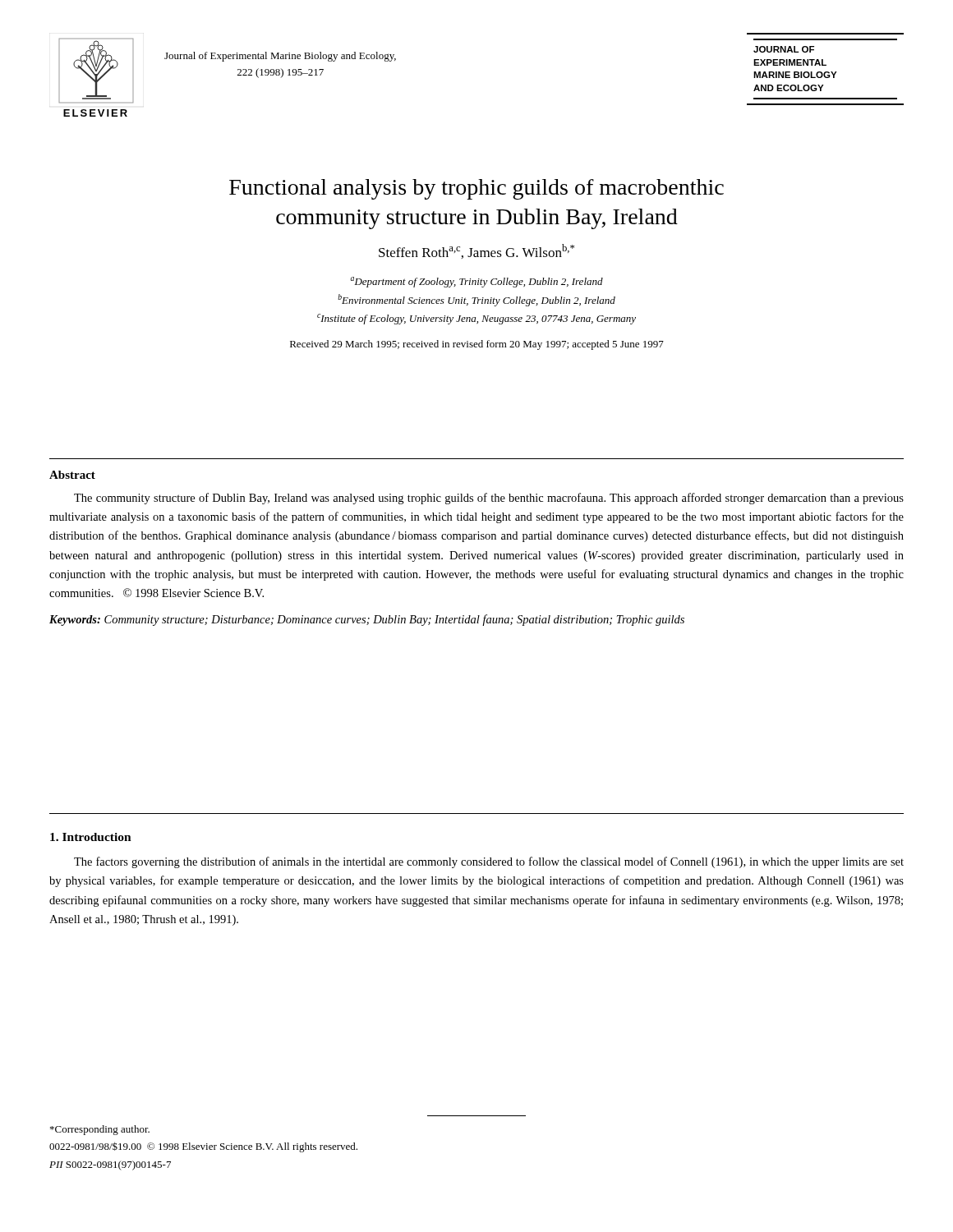Locate the title with the text "Functional analysis by"
Viewport: 953px width, 1232px height.
(476, 202)
